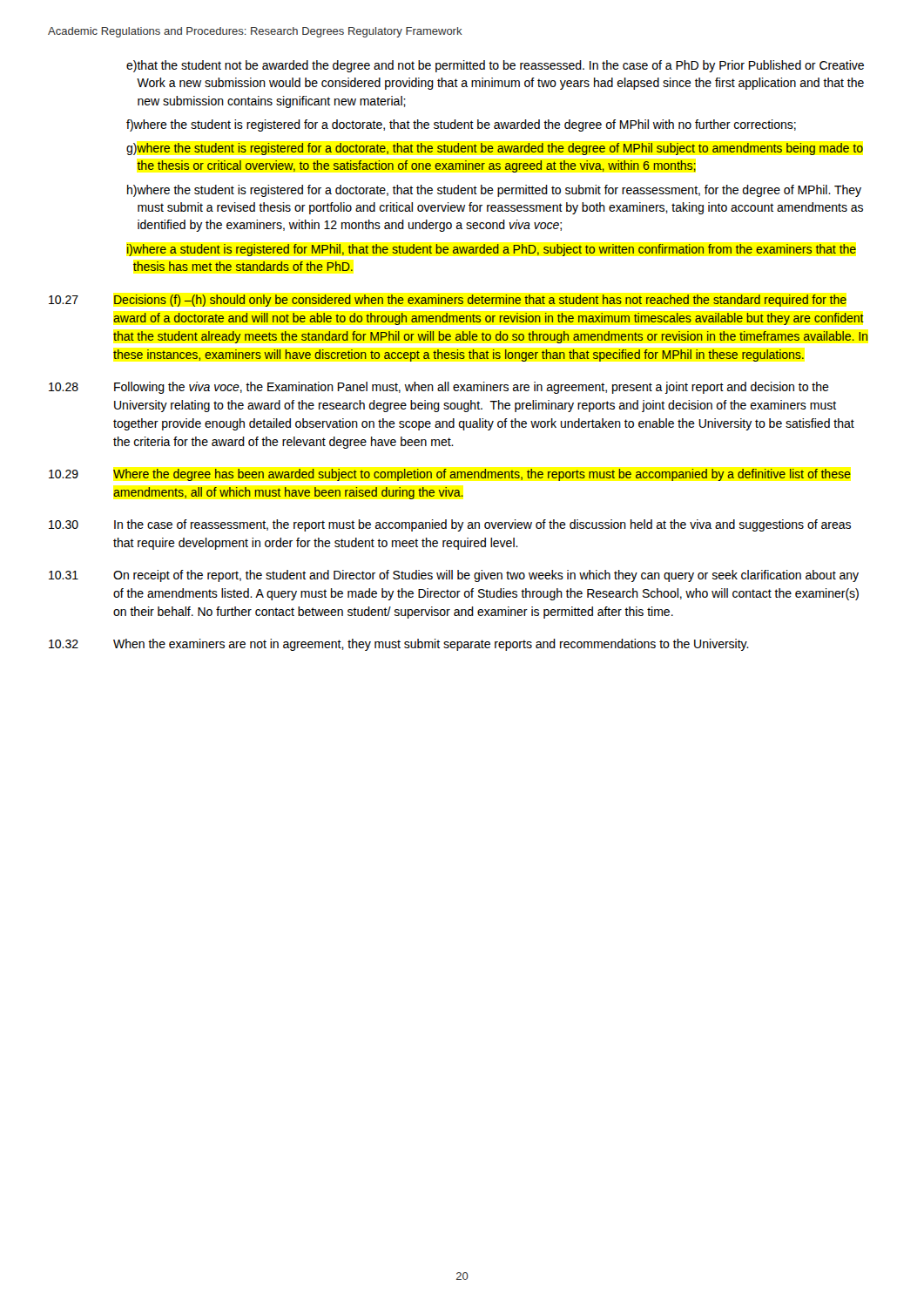Click the passage that begins "30 In the case of"
The width and height of the screenshot is (924, 1307).
pos(460,534)
